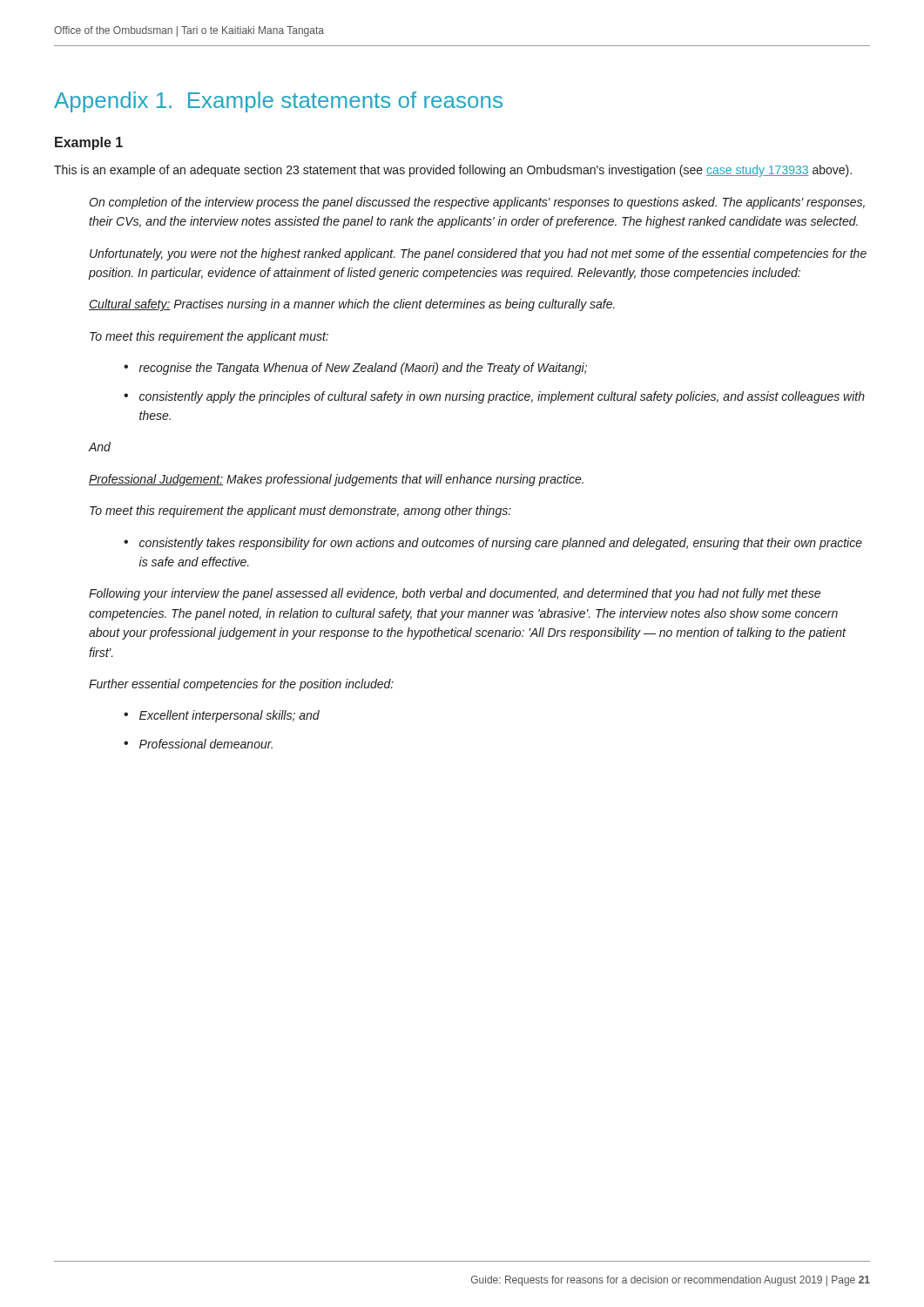The width and height of the screenshot is (924, 1307).
Task: Find the block on this page that starts "Cultural safety: Practises nursing"
Action: 352,304
